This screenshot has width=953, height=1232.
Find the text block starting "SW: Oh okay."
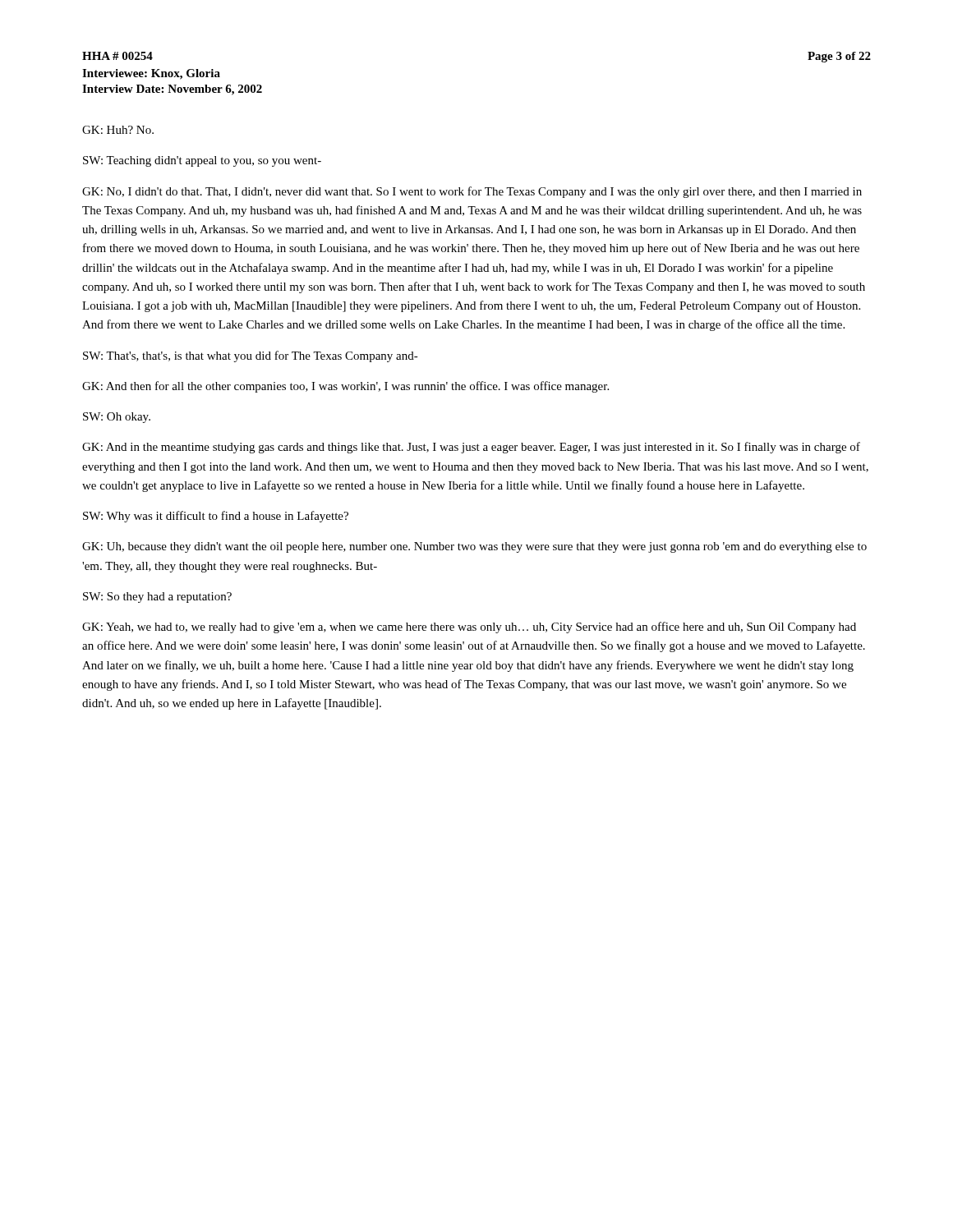[x=117, y=416]
